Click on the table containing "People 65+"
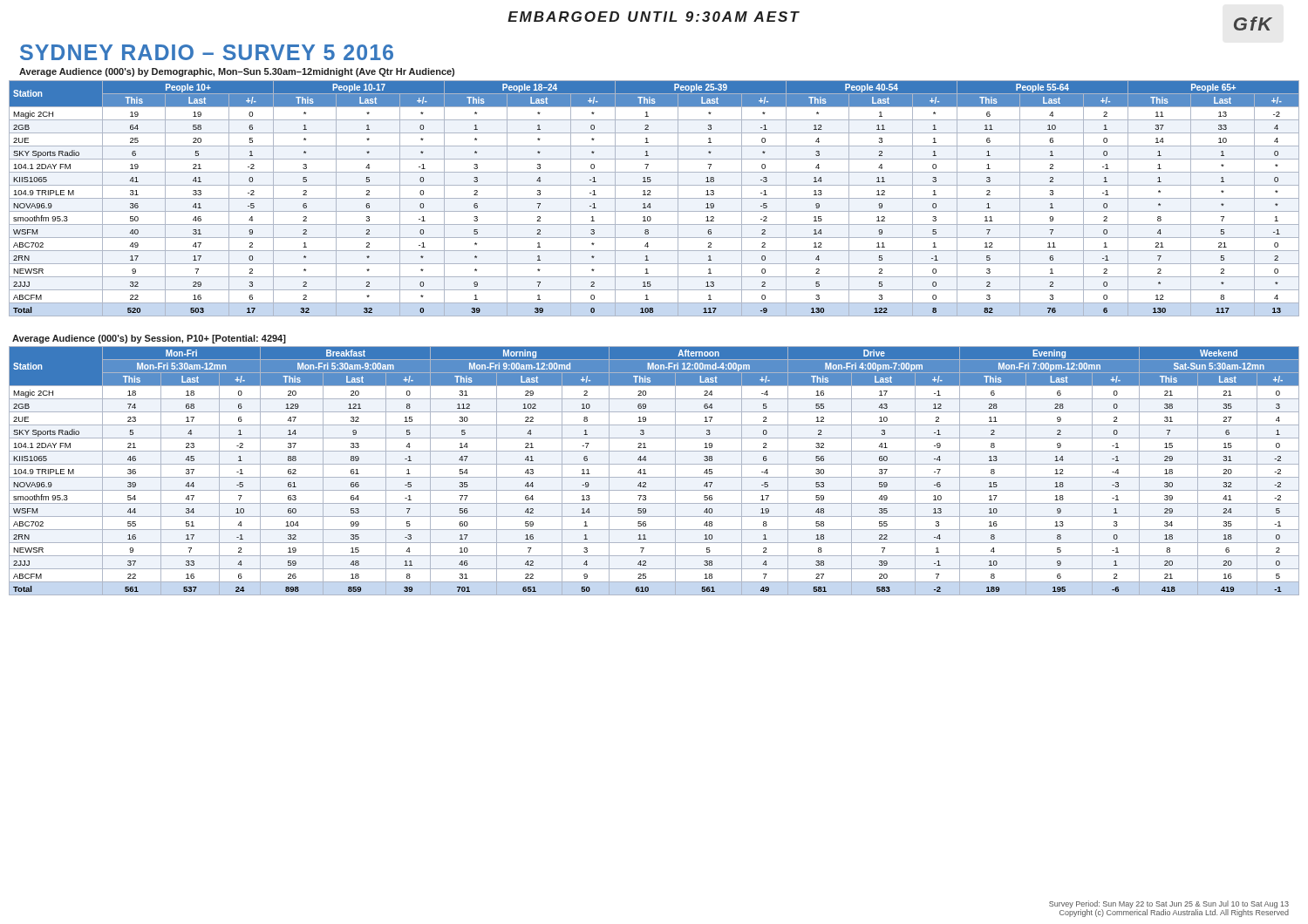Image resolution: width=1308 pixels, height=924 pixels. pos(654,198)
